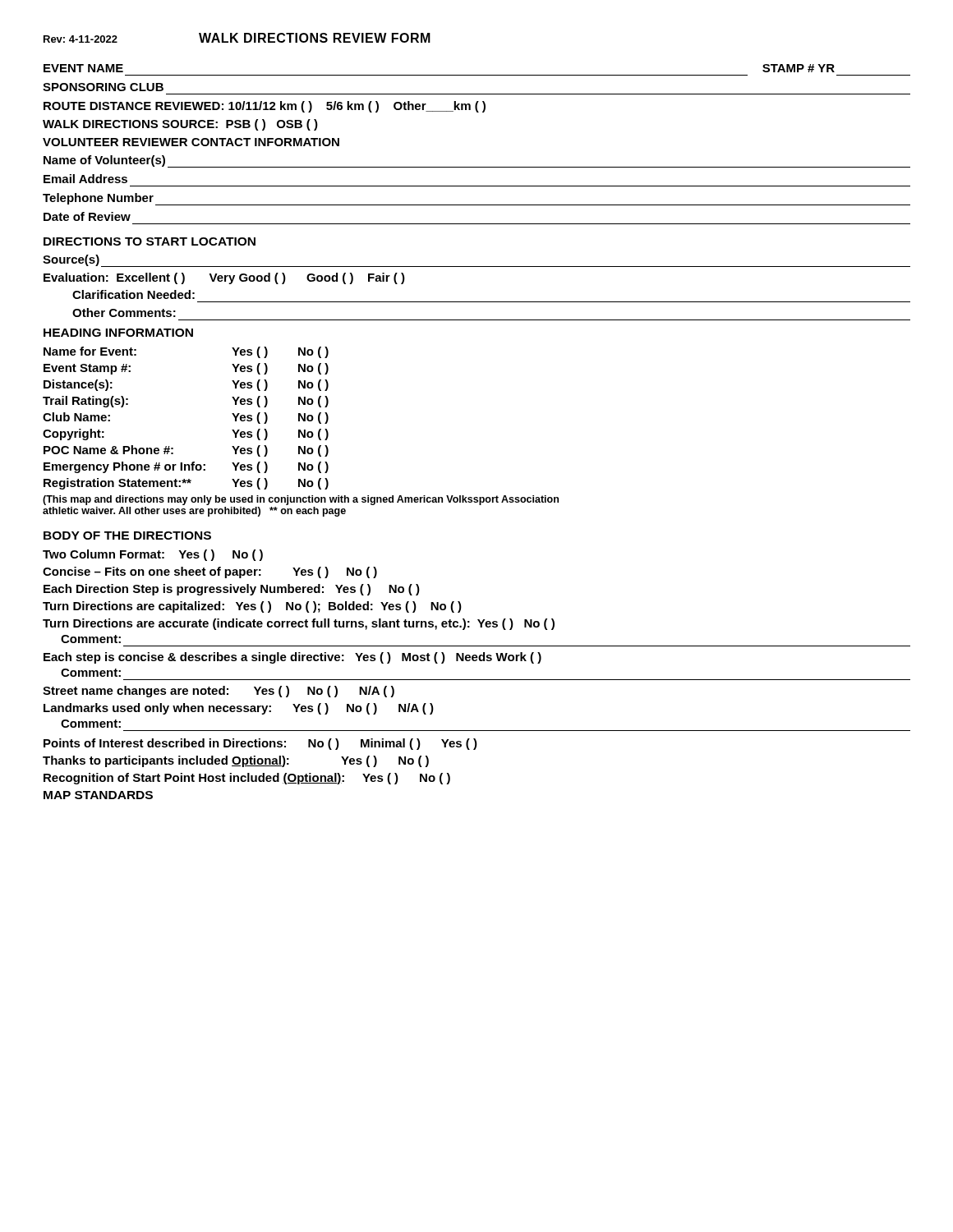Locate the element starting "Evaluation: Excellent ( ) Very"
Viewport: 953px width, 1232px height.
click(x=224, y=277)
